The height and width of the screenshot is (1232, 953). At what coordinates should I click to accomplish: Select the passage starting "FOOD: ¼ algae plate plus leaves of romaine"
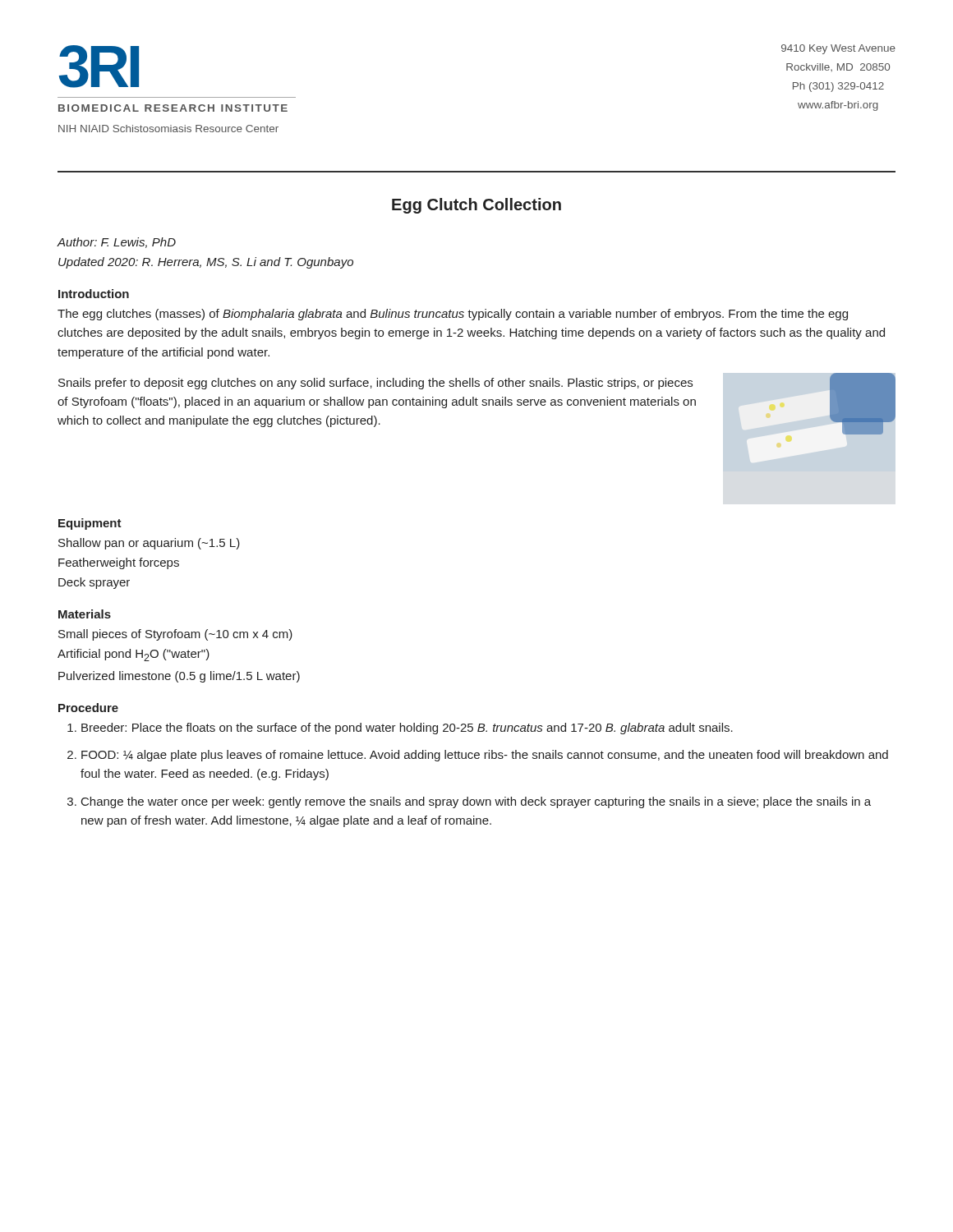[485, 764]
